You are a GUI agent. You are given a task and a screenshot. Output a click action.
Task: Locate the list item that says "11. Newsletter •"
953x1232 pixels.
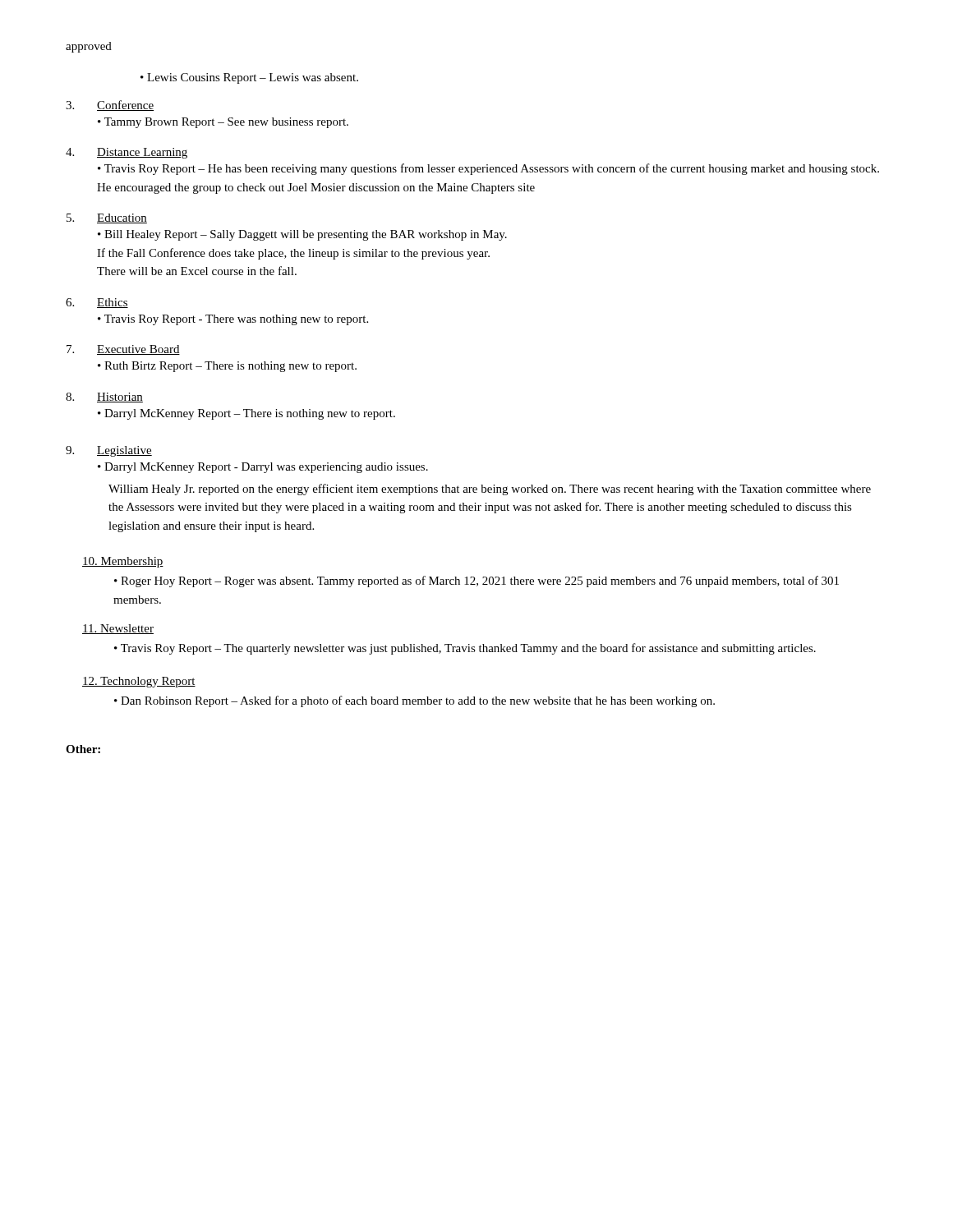(485, 640)
